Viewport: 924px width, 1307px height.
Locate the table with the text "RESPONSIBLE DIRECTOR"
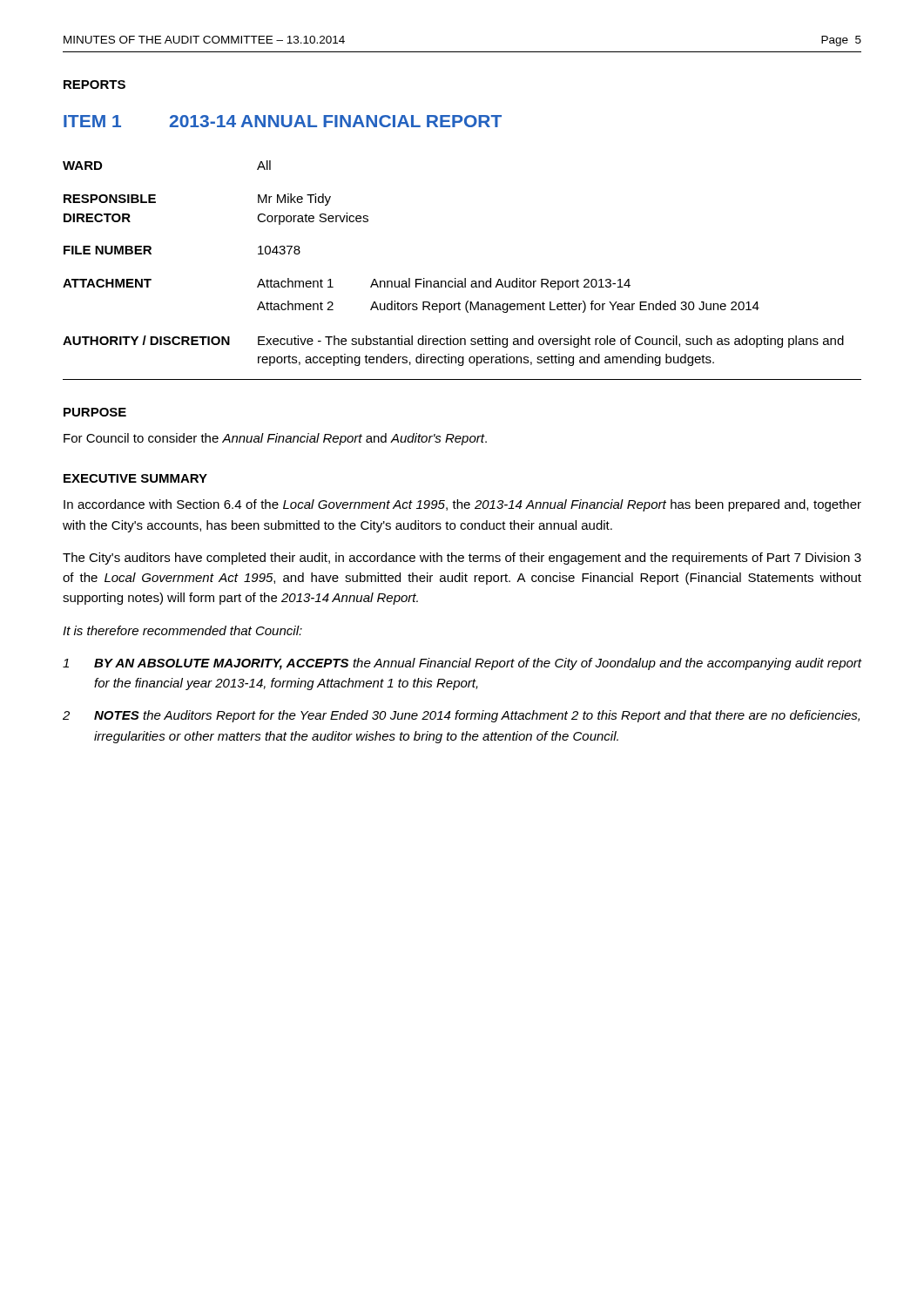(x=462, y=265)
